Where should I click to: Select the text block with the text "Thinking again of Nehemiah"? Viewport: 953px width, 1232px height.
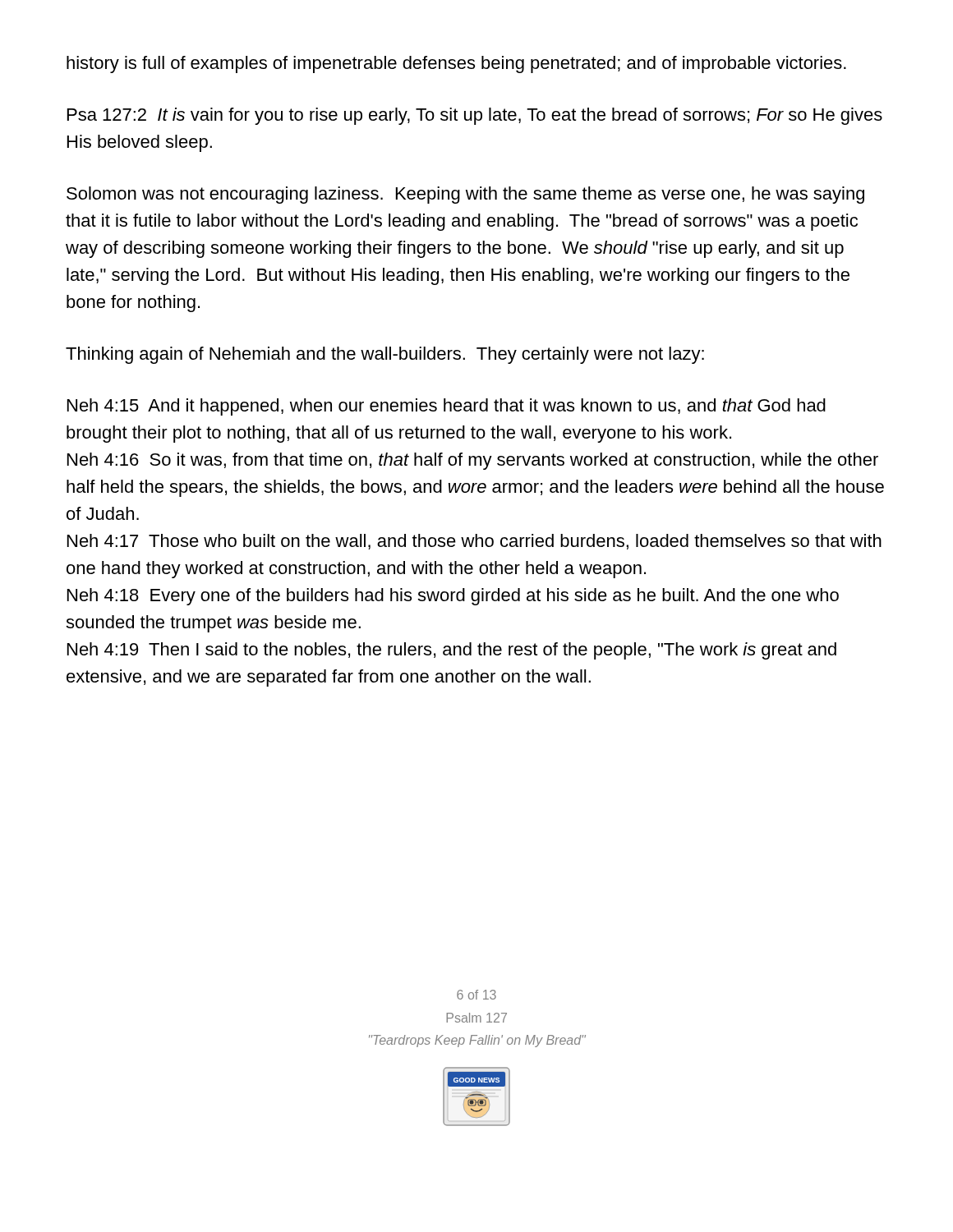point(386,354)
